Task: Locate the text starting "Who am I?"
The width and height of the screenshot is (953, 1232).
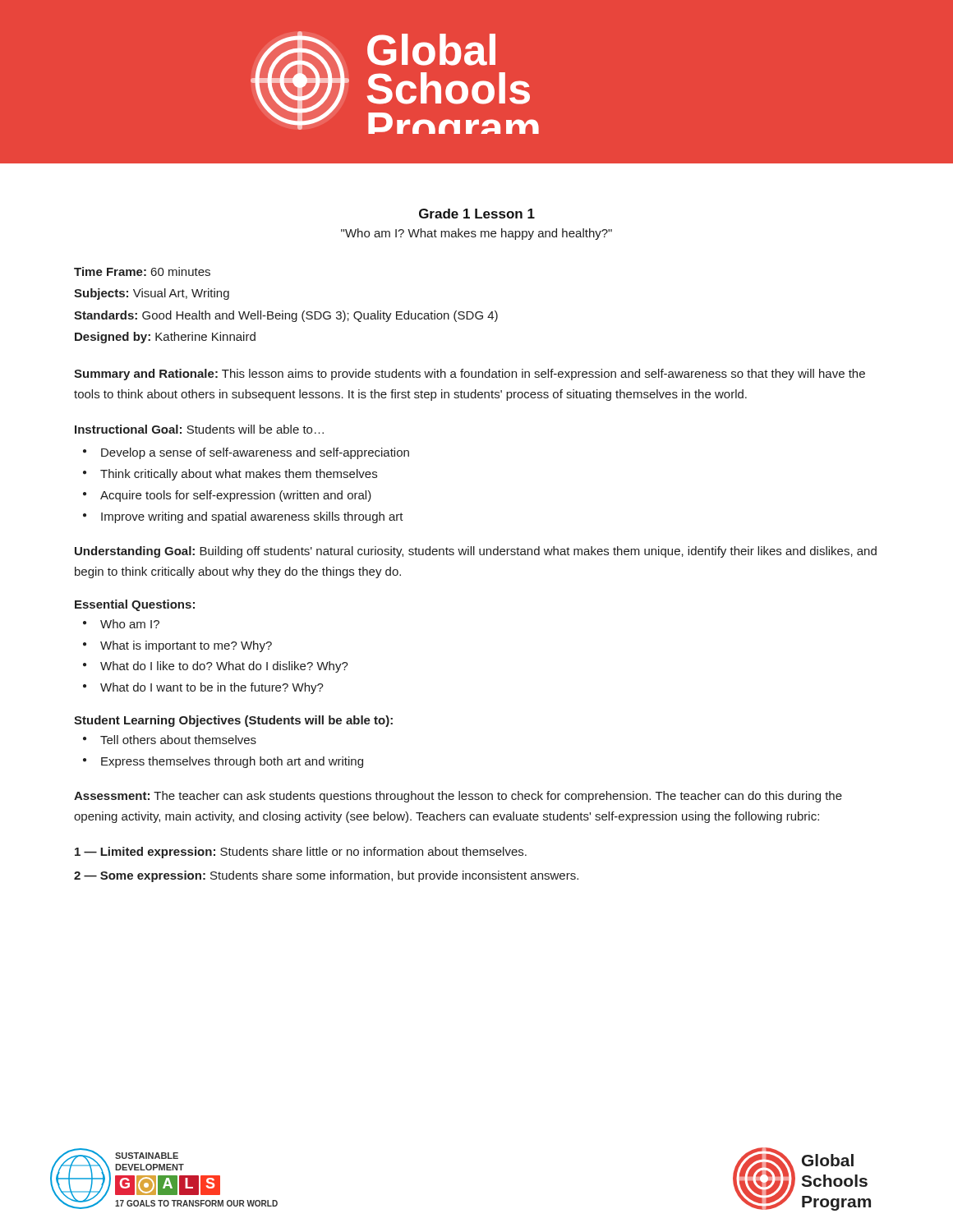Action: (x=130, y=624)
